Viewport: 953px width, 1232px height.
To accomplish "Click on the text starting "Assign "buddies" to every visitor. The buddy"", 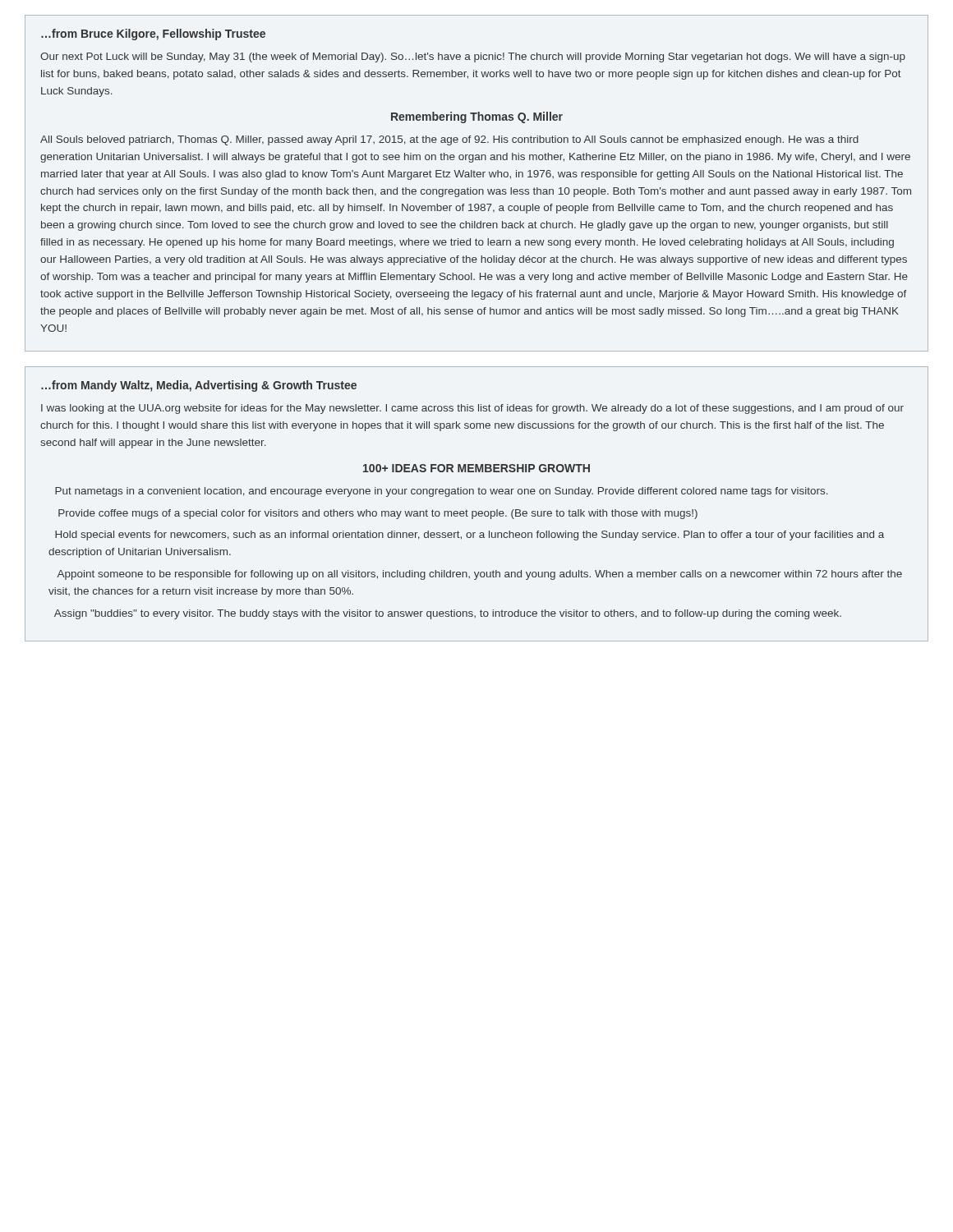I will [445, 613].
